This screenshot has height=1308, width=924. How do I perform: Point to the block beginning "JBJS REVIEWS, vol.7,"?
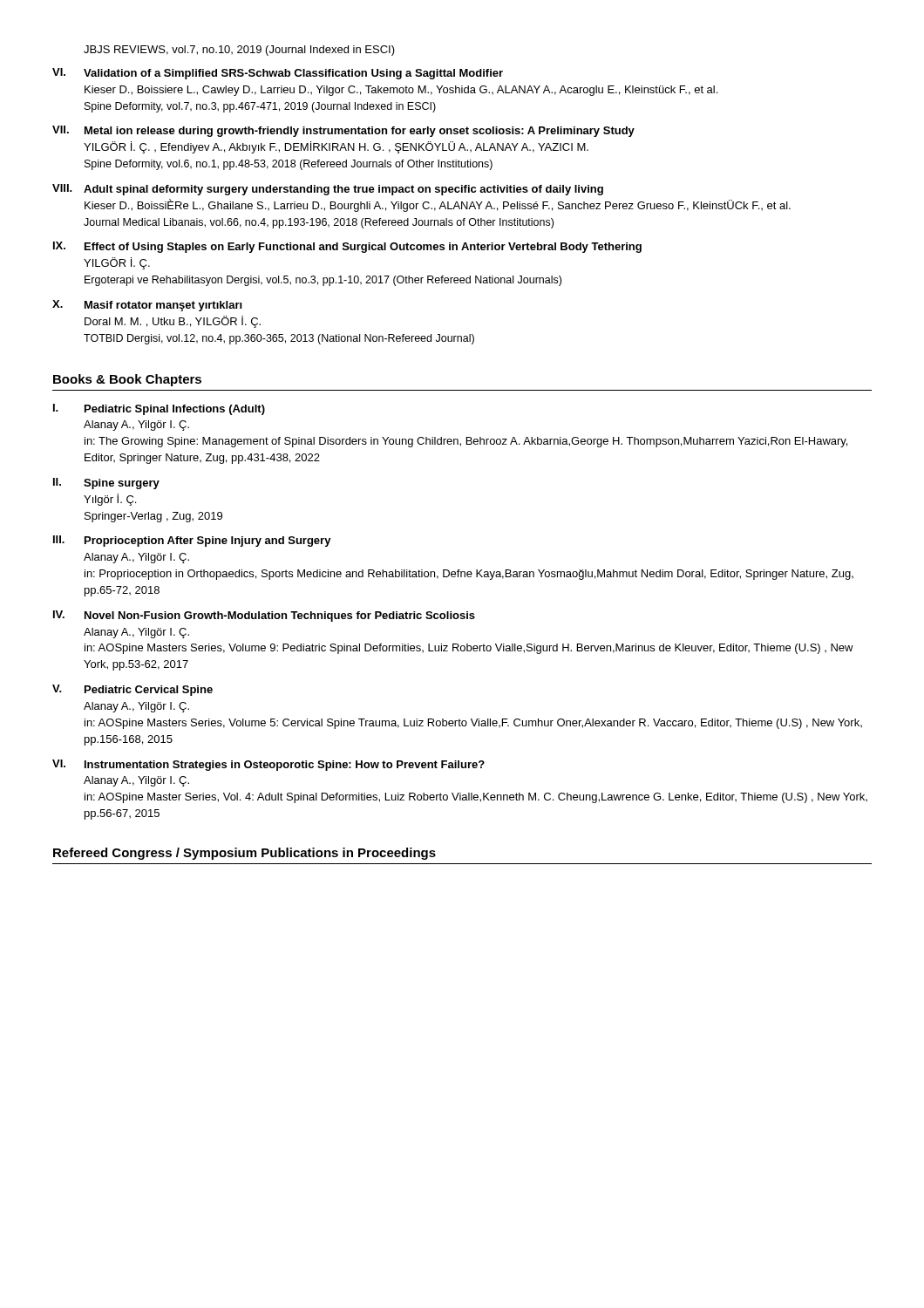(x=239, y=51)
